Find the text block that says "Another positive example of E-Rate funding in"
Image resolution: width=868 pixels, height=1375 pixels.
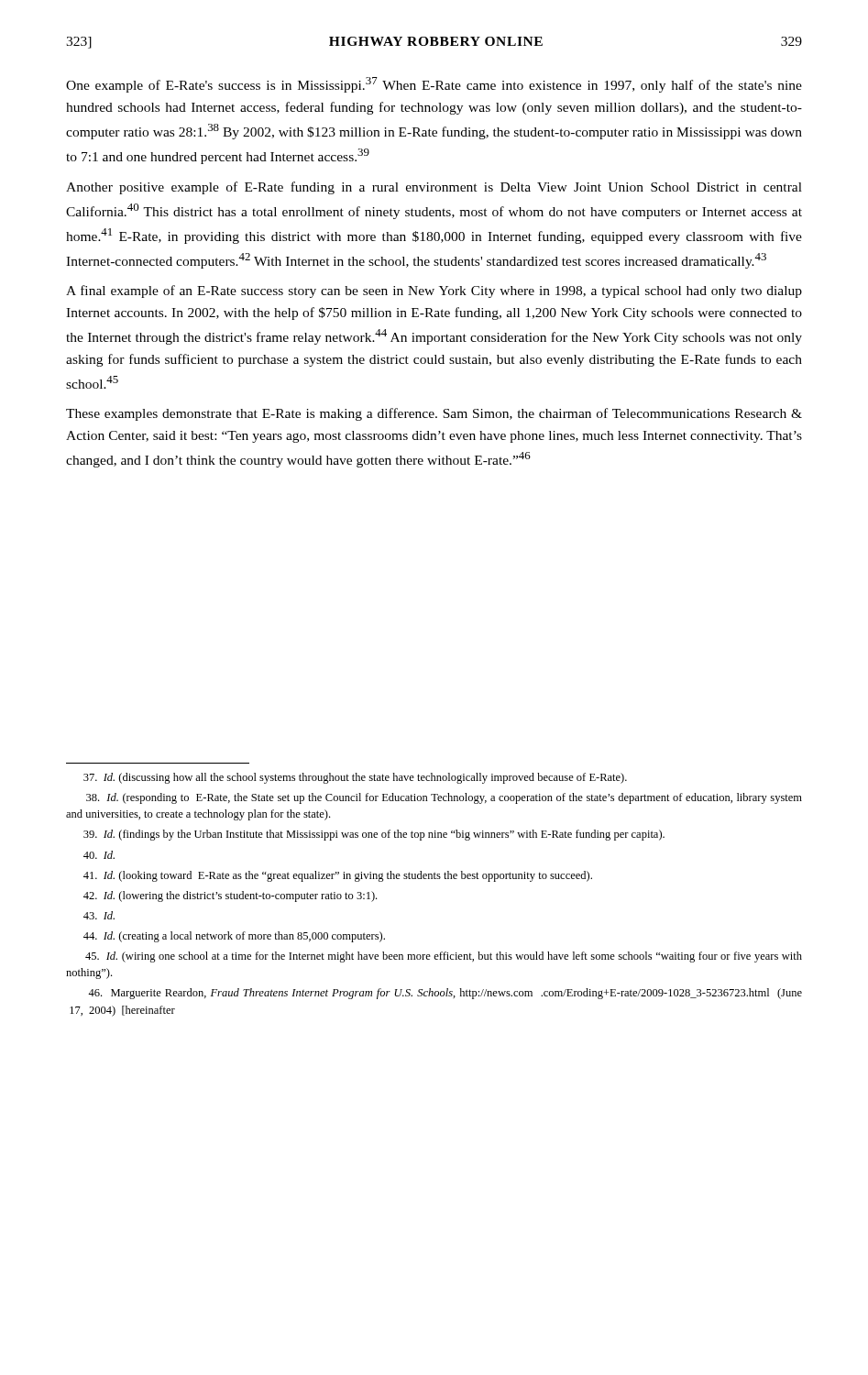(x=434, y=224)
